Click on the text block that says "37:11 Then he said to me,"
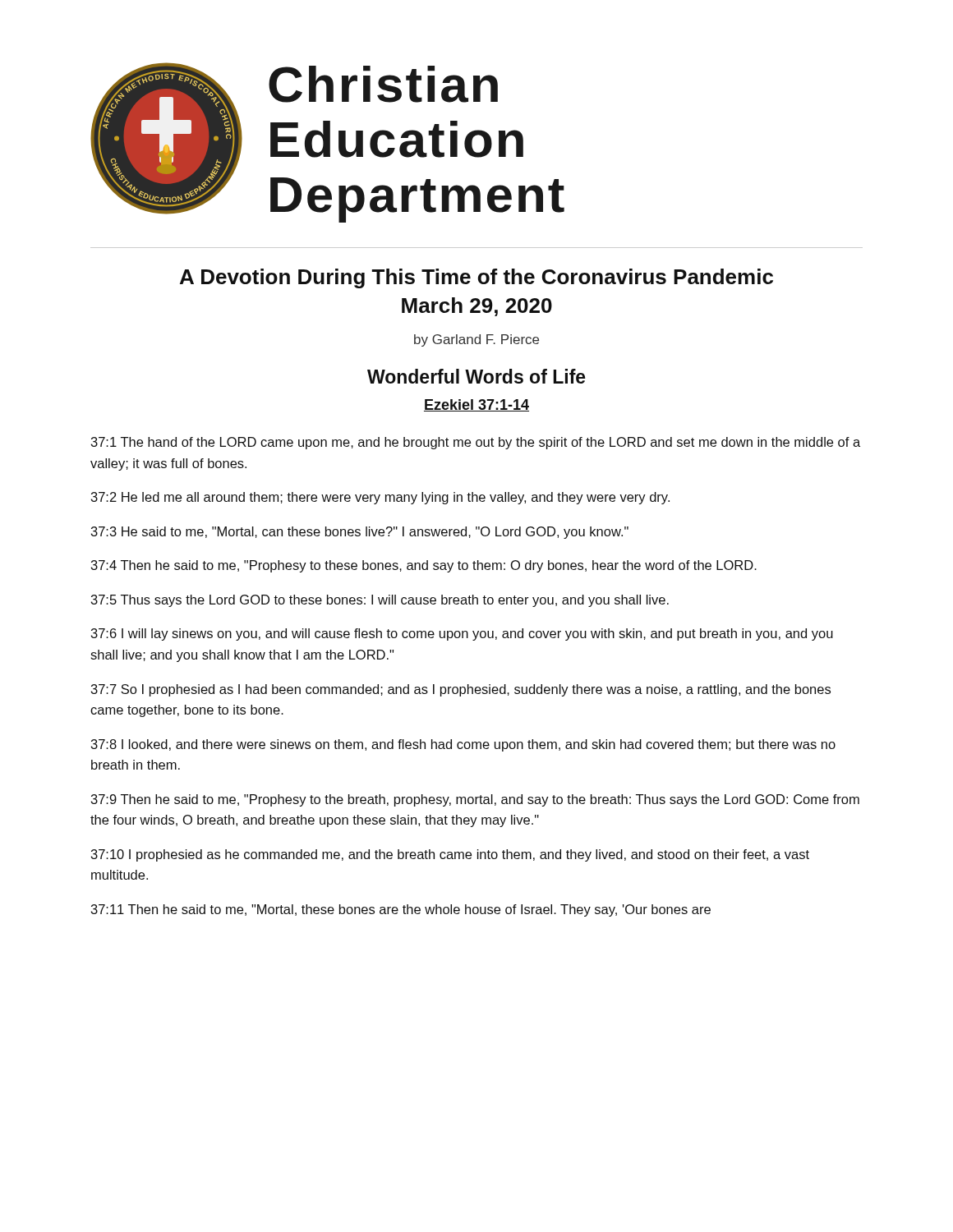Viewport: 953px width, 1232px height. (401, 909)
